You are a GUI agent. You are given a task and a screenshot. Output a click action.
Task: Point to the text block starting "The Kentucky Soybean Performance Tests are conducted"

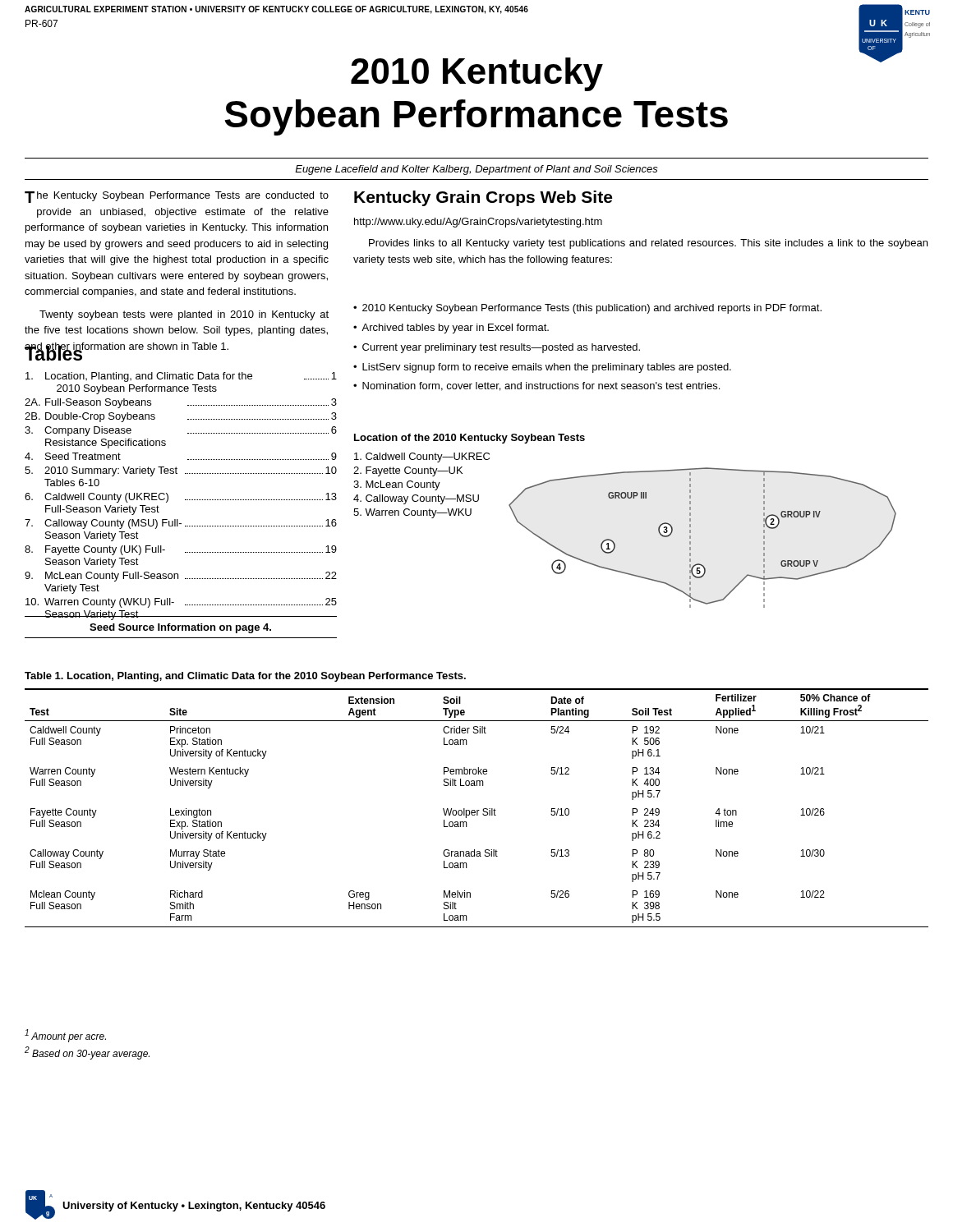pos(177,271)
